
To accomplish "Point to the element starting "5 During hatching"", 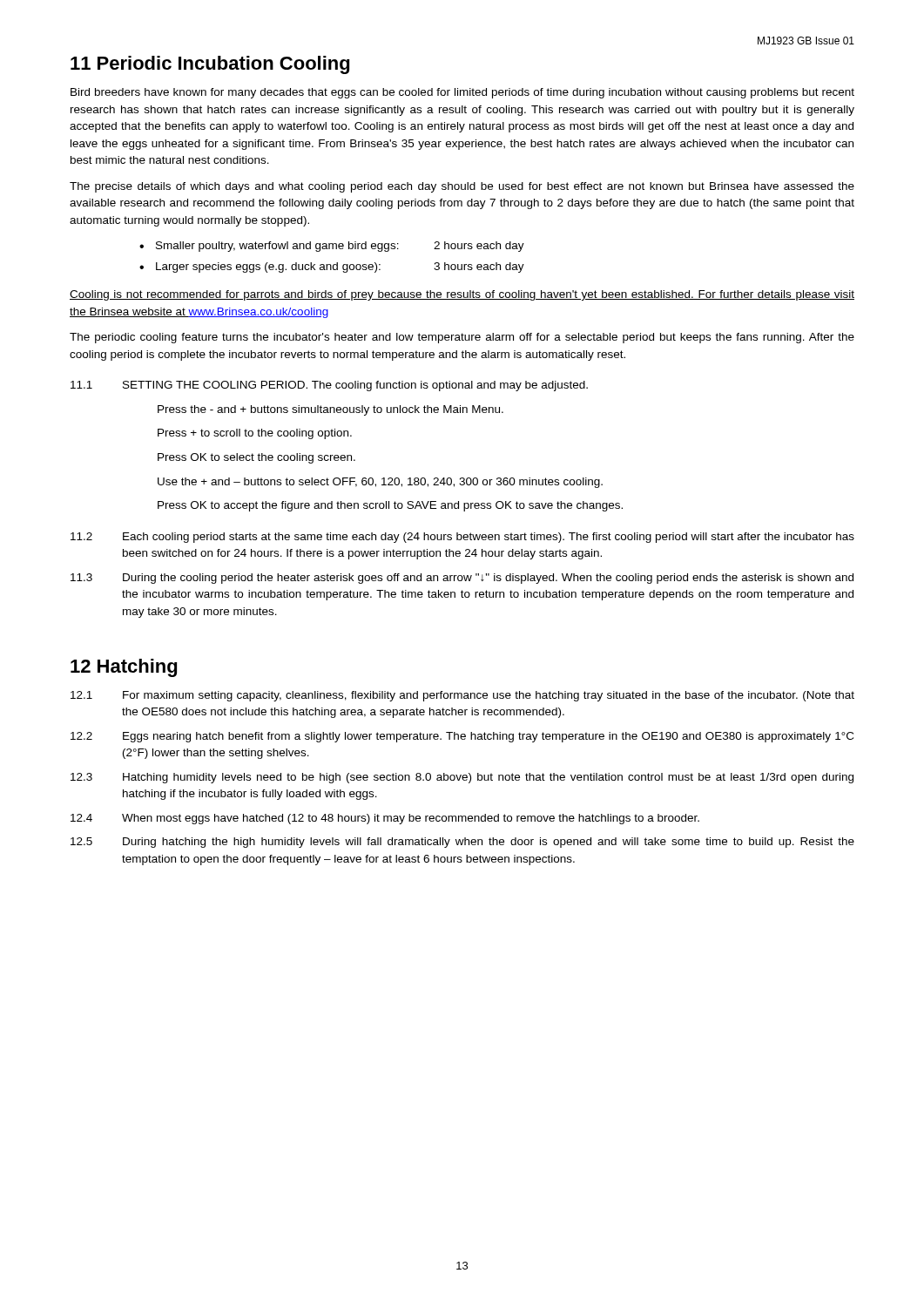I will 462,850.
